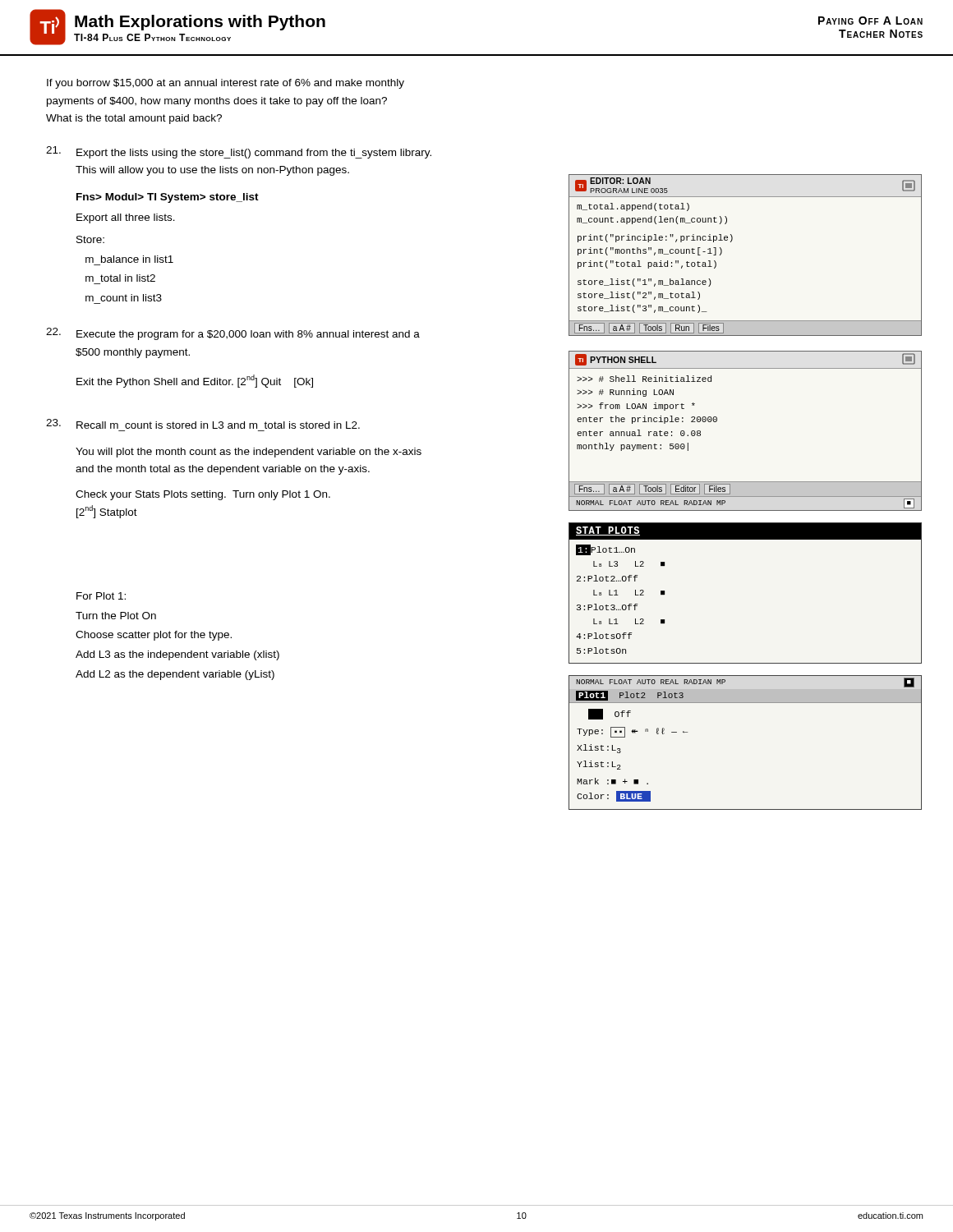Find the text block with the text "Check your Stats Plots"
Screen dimensions: 1232x953
pyautogui.click(x=203, y=503)
